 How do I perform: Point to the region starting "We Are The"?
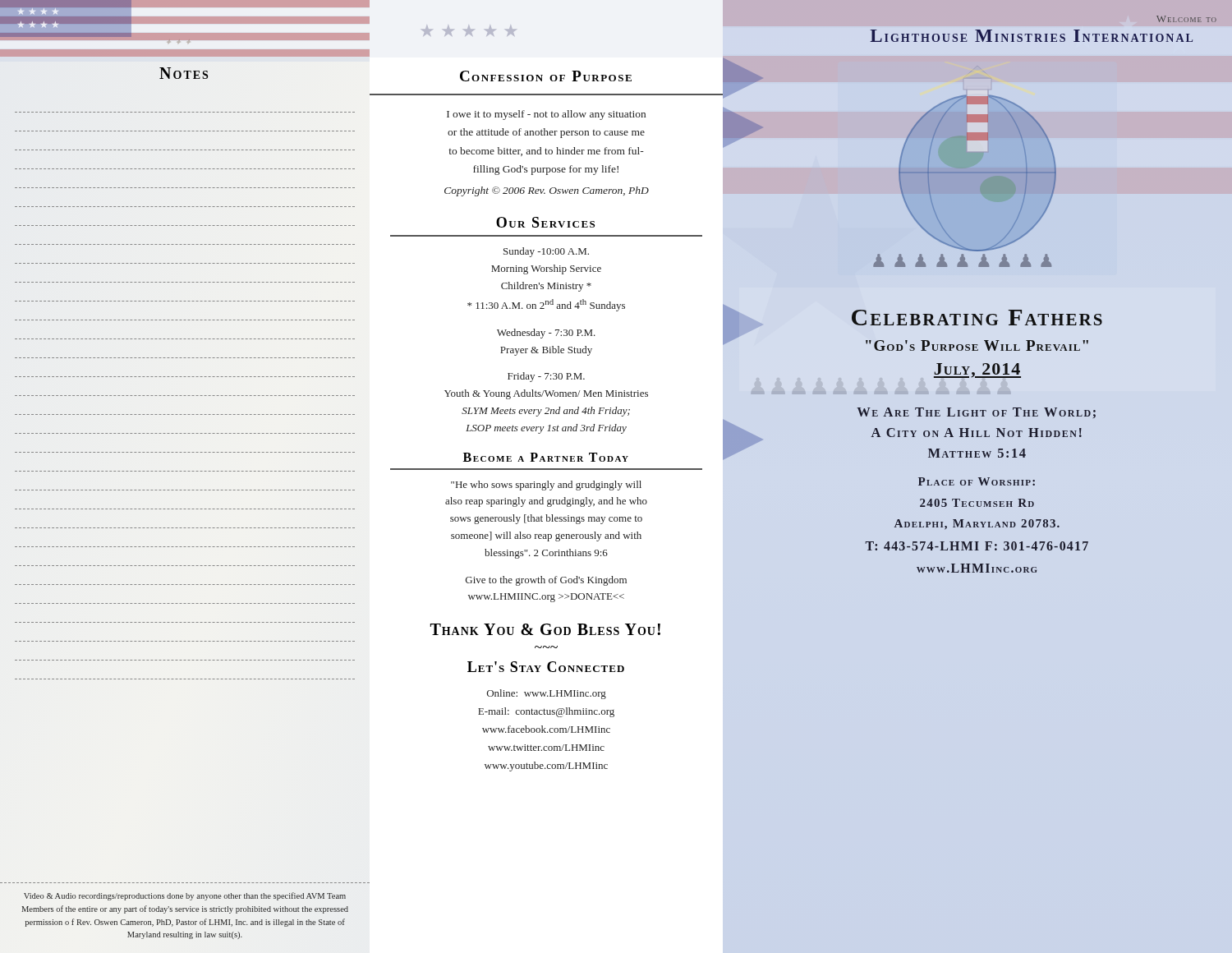[x=977, y=432]
